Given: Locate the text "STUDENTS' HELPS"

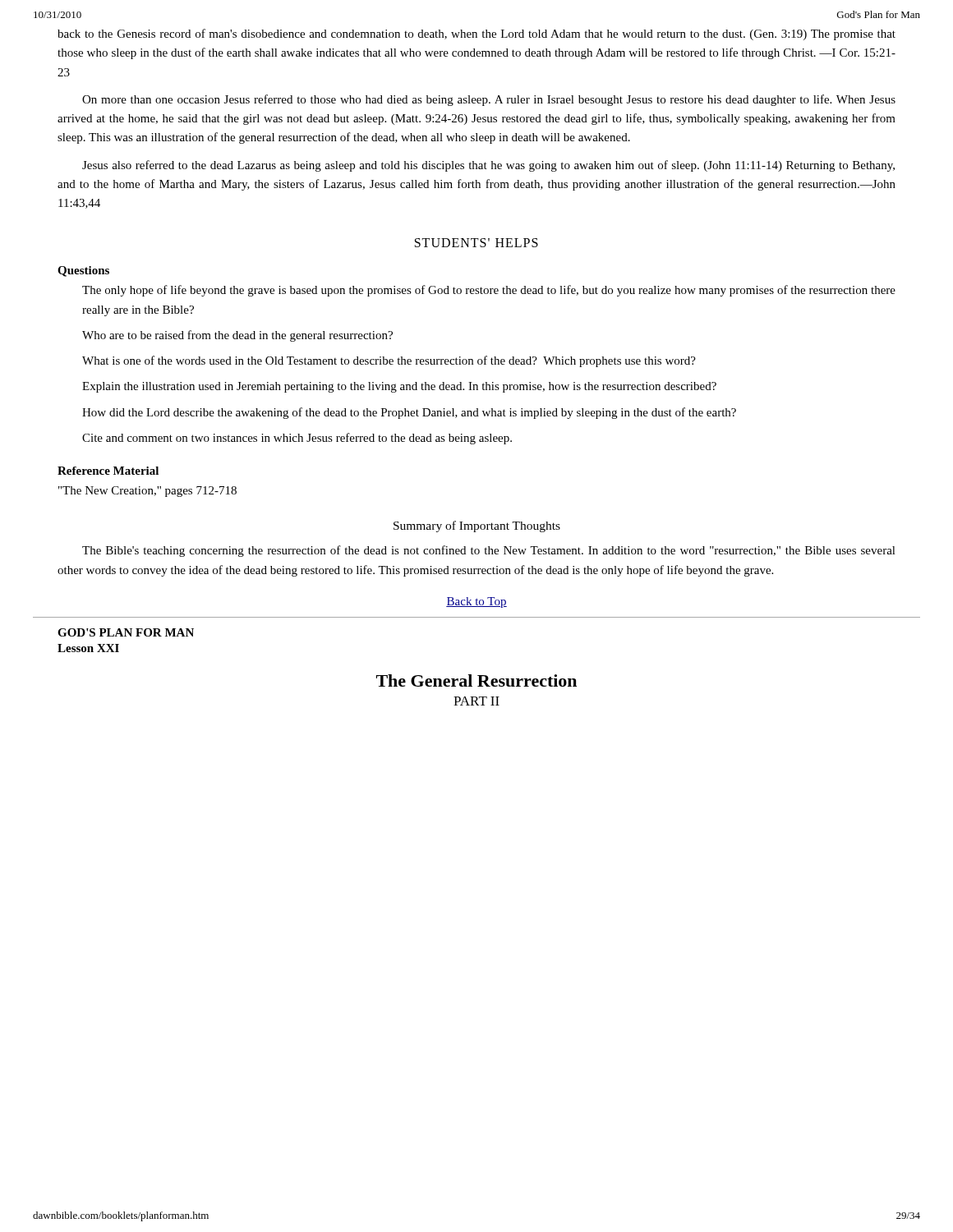Looking at the screenshot, I should pyautogui.click(x=476, y=243).
